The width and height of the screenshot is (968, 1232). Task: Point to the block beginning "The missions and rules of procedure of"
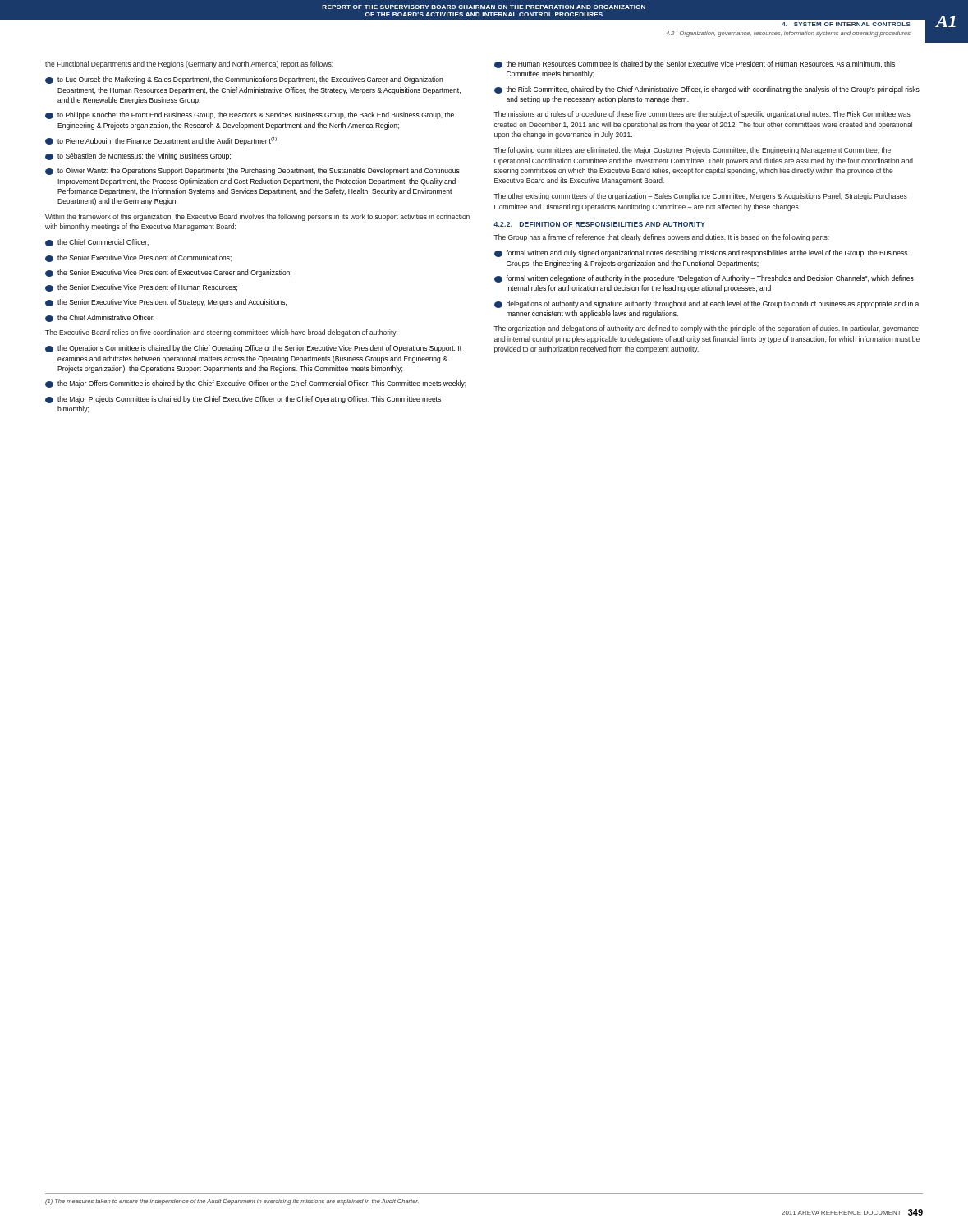(703, 124)
